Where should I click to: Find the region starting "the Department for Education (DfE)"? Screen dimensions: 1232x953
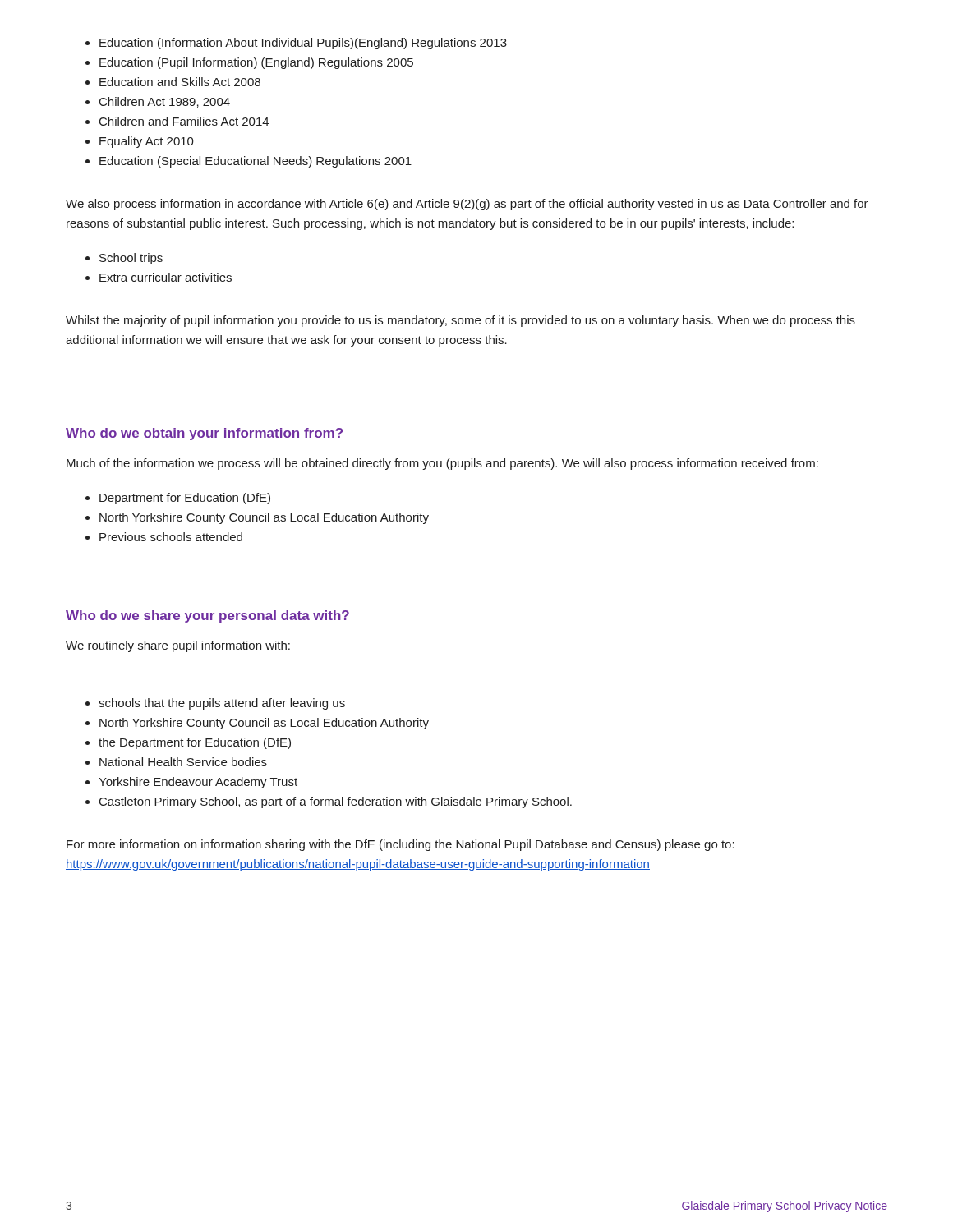(195, 742)
